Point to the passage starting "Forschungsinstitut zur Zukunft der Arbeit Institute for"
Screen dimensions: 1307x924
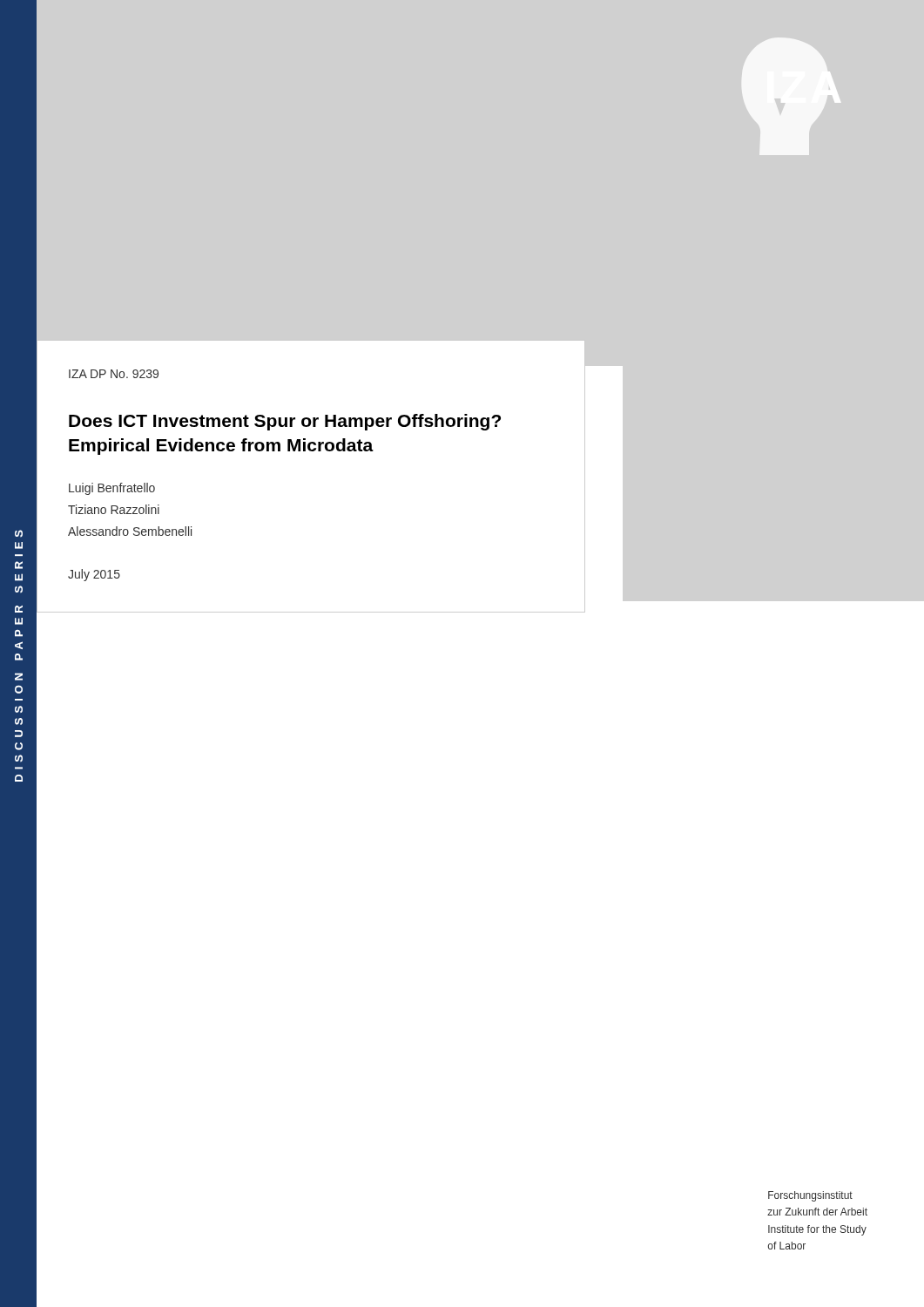(817, 1221)
